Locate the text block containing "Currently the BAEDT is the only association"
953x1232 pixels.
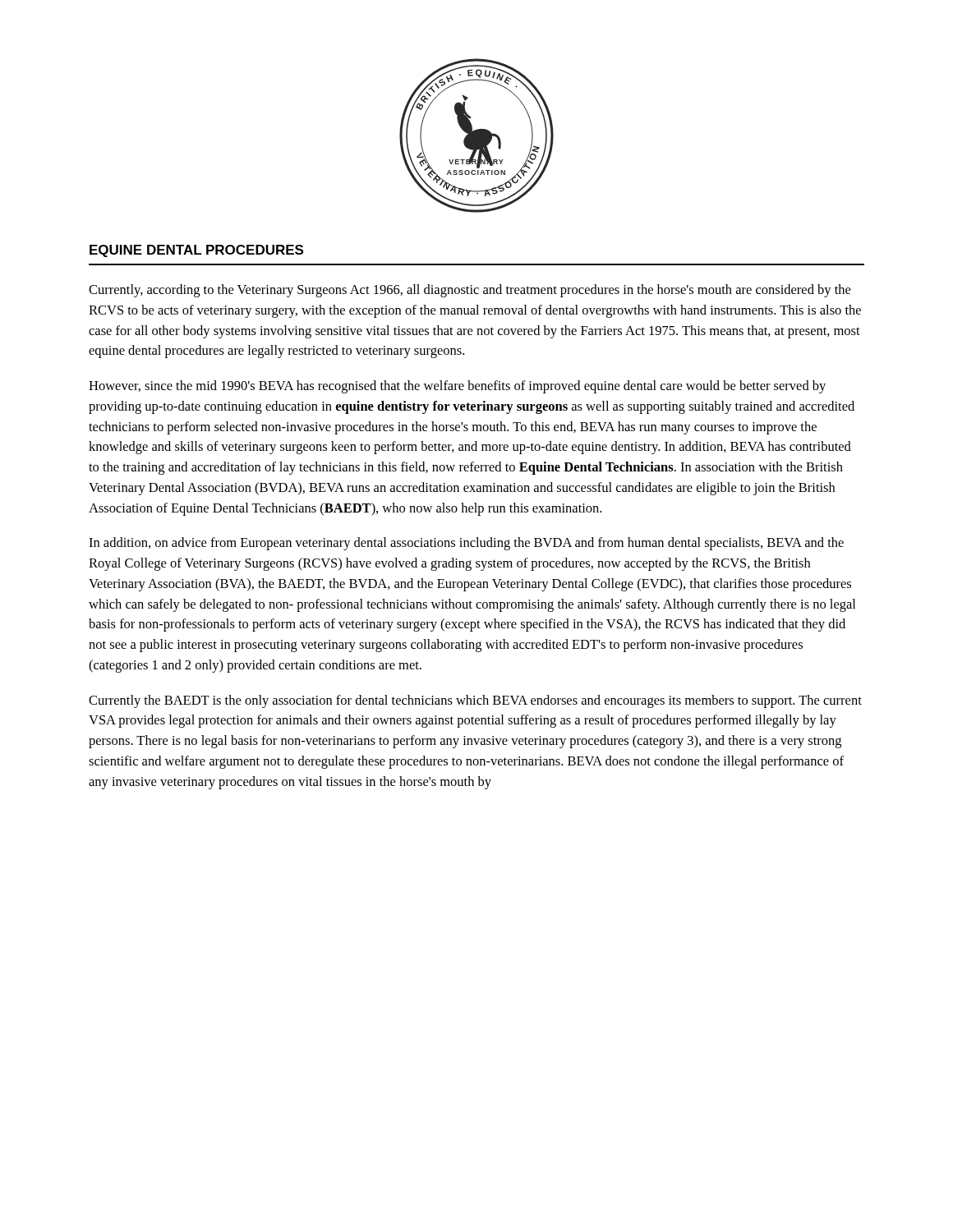coord(475,740)
